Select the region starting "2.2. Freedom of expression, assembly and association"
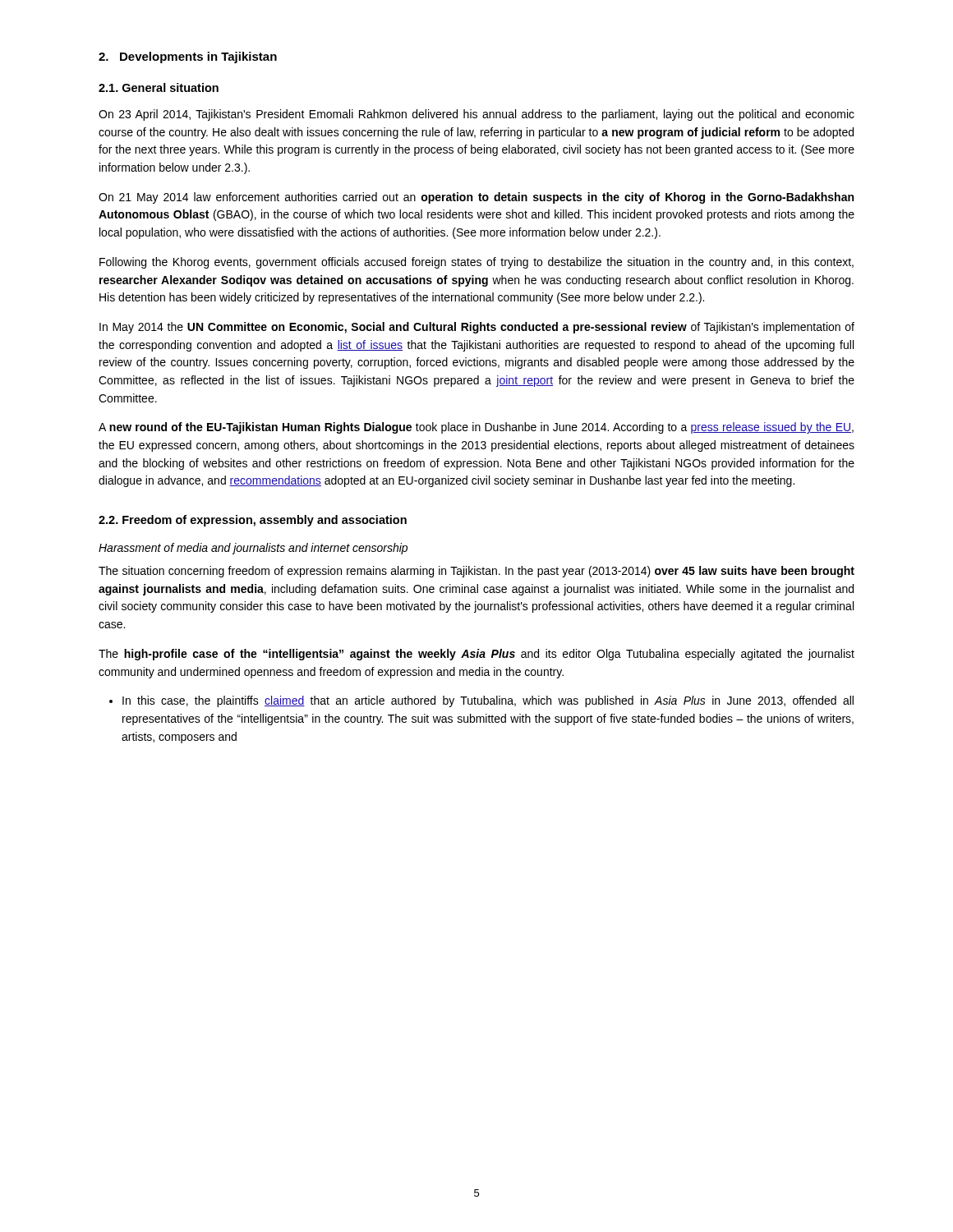The height and width of the screenshot is (1232, 953). point(253,521)
